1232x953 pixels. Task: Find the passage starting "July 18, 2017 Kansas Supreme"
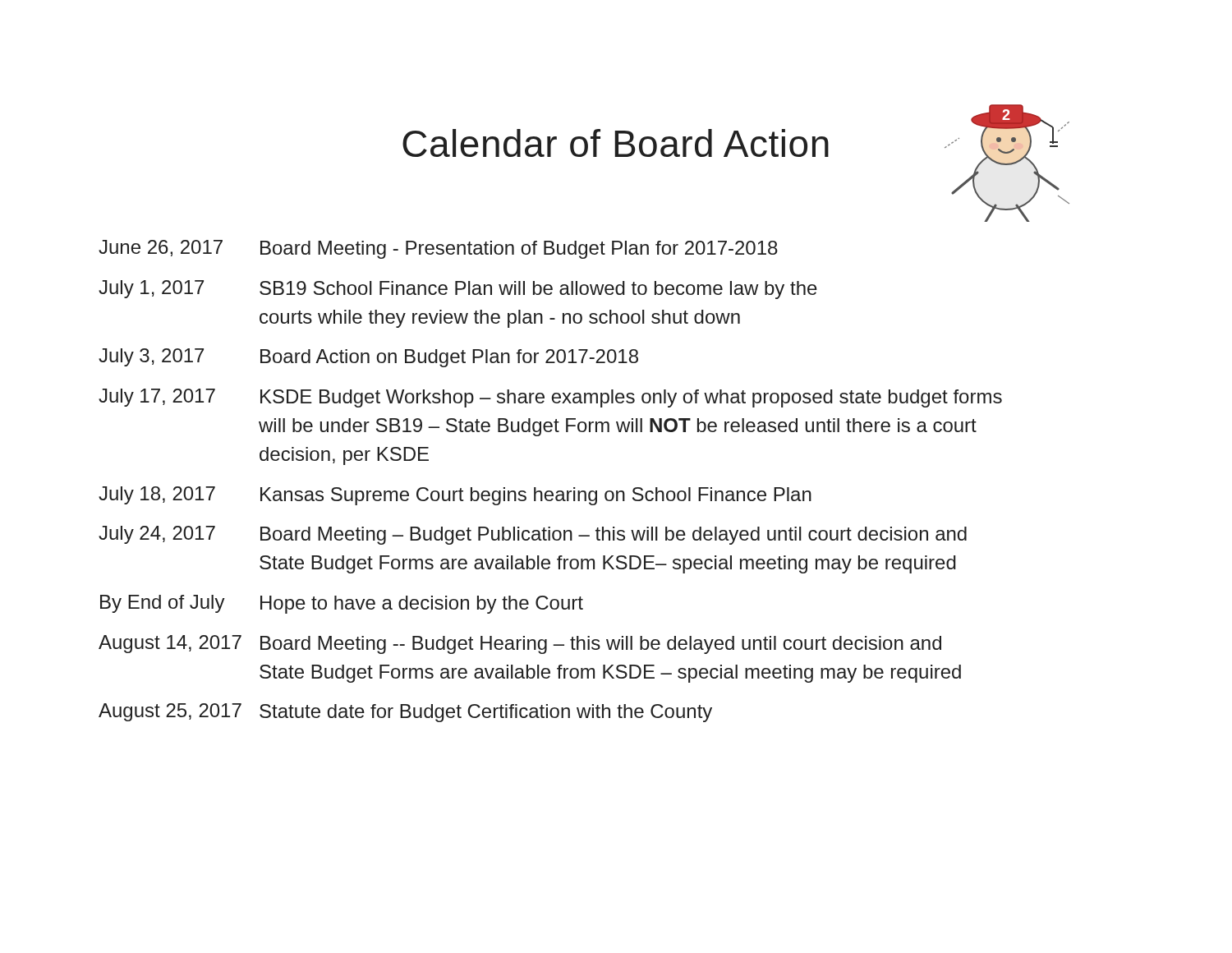click(455, 495)
